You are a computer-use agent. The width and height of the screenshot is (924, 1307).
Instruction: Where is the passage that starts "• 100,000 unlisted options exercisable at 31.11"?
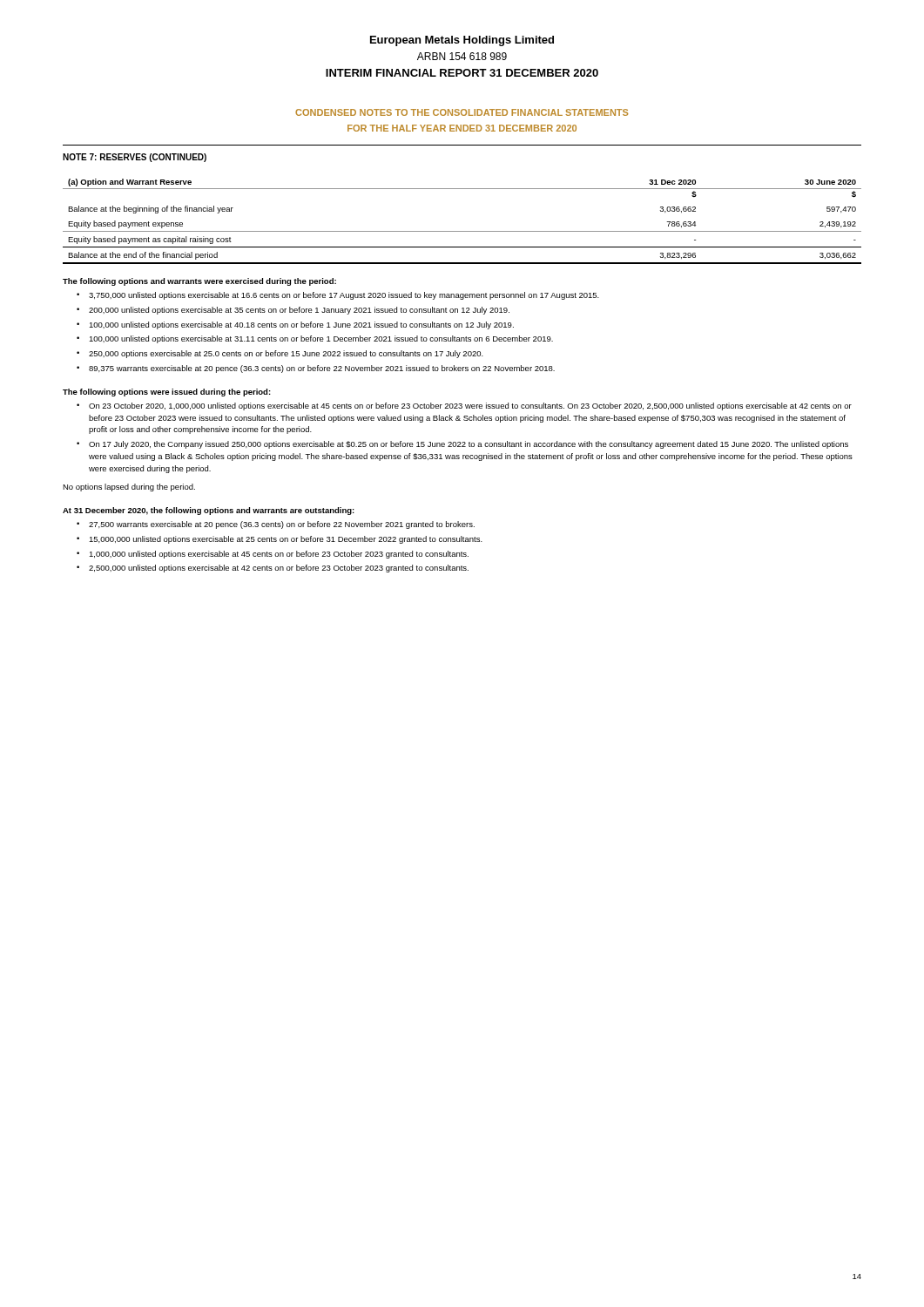click(x=315, y=339)
